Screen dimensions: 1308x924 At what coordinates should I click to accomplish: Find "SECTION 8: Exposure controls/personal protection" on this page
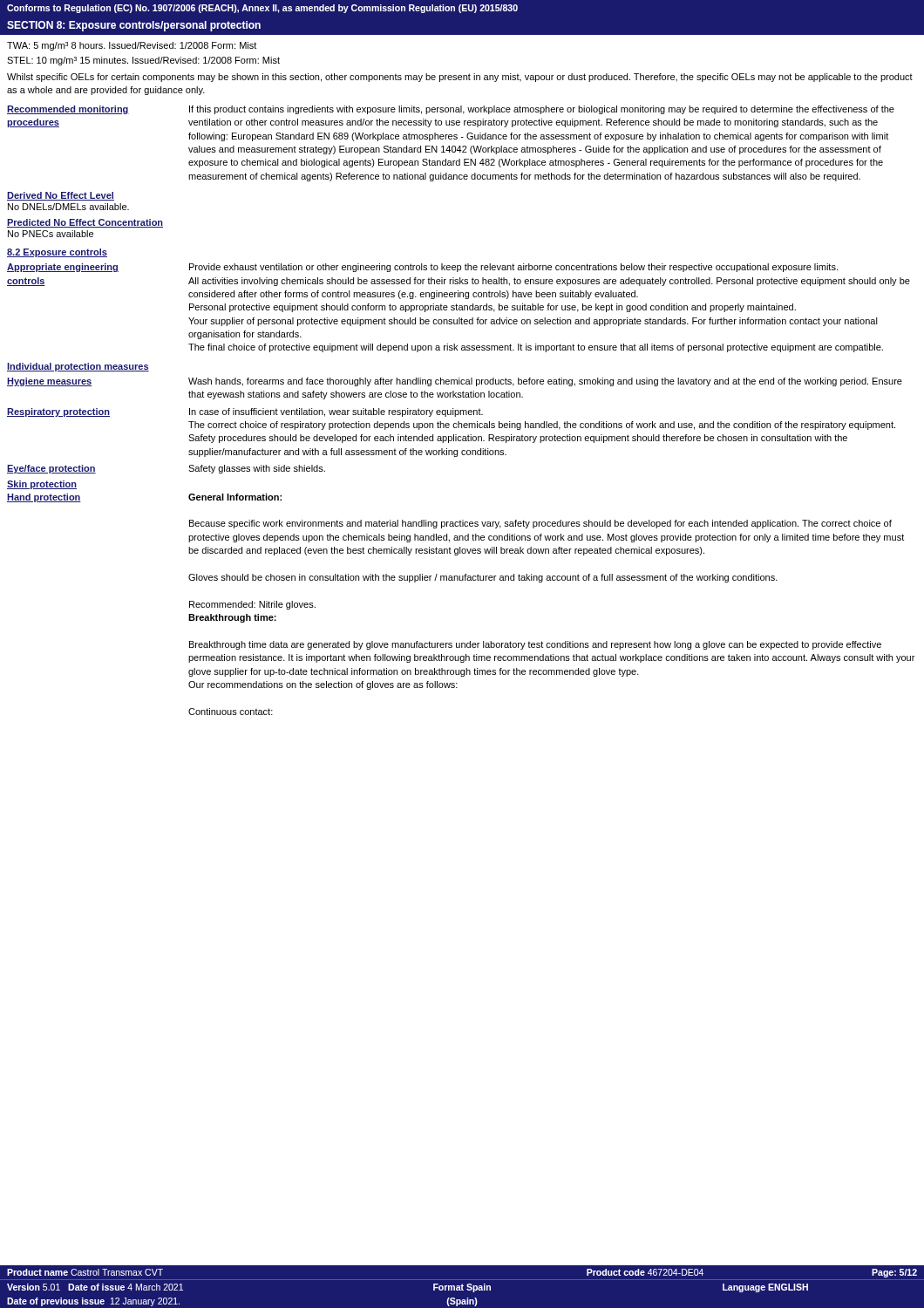coord(134,25)
